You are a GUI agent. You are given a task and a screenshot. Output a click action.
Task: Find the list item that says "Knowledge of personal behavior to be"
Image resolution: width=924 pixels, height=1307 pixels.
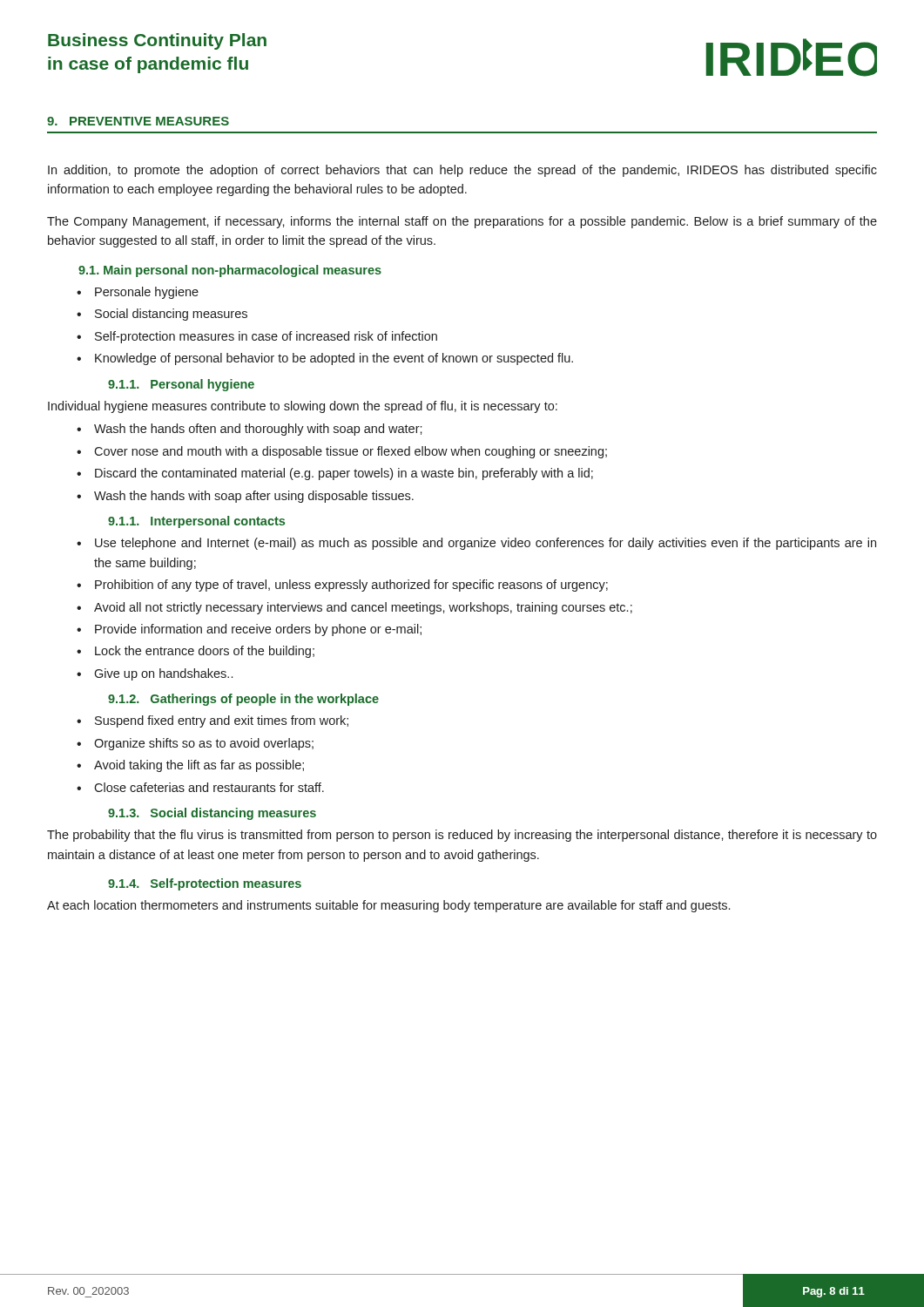pos(334,358)
